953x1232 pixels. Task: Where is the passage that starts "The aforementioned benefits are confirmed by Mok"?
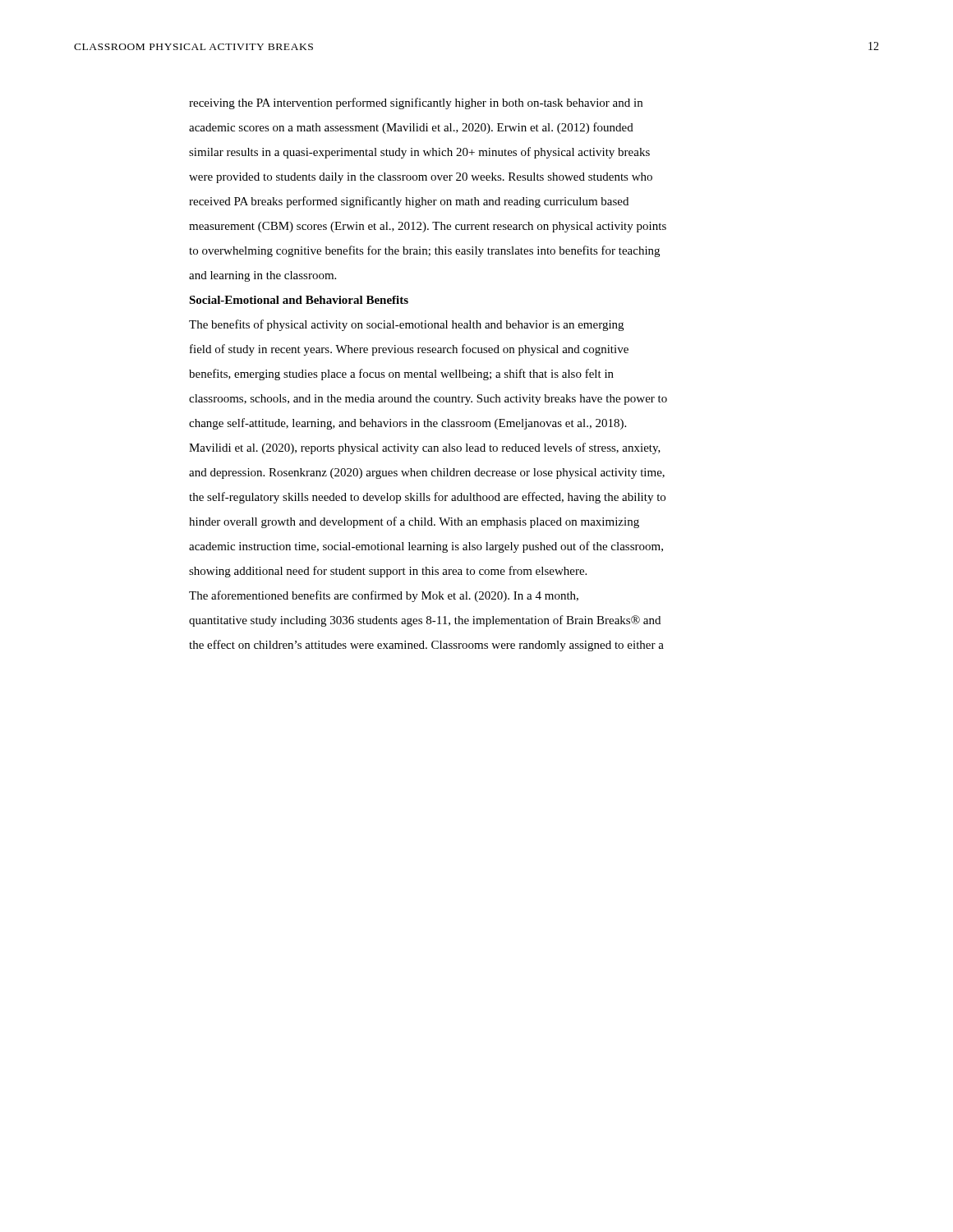(x=507, y=620)
